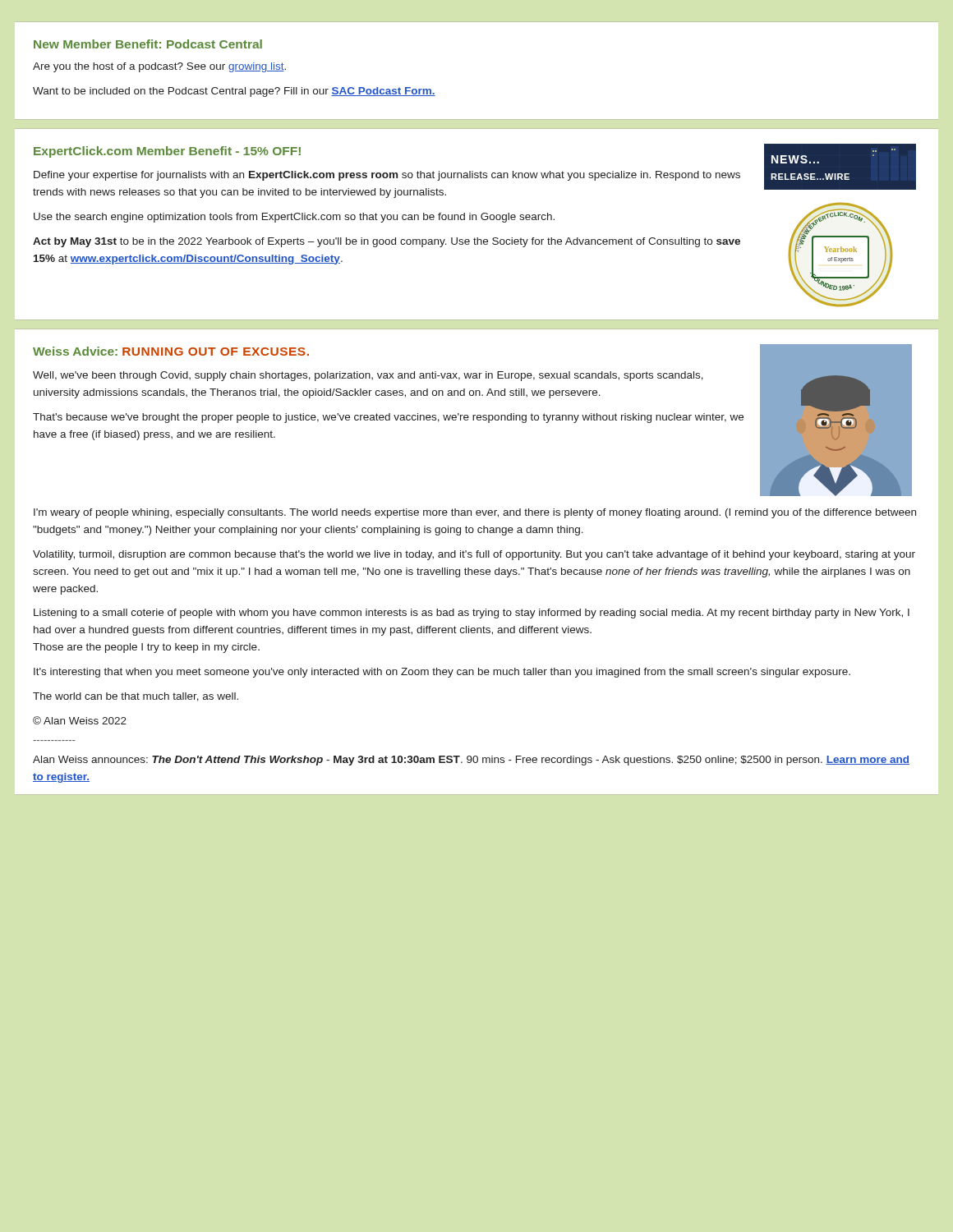Viewport: 953px width, 1232px height.
Task: Point to the block beginning "Act by May"
Action: click(x=387, y=249)
